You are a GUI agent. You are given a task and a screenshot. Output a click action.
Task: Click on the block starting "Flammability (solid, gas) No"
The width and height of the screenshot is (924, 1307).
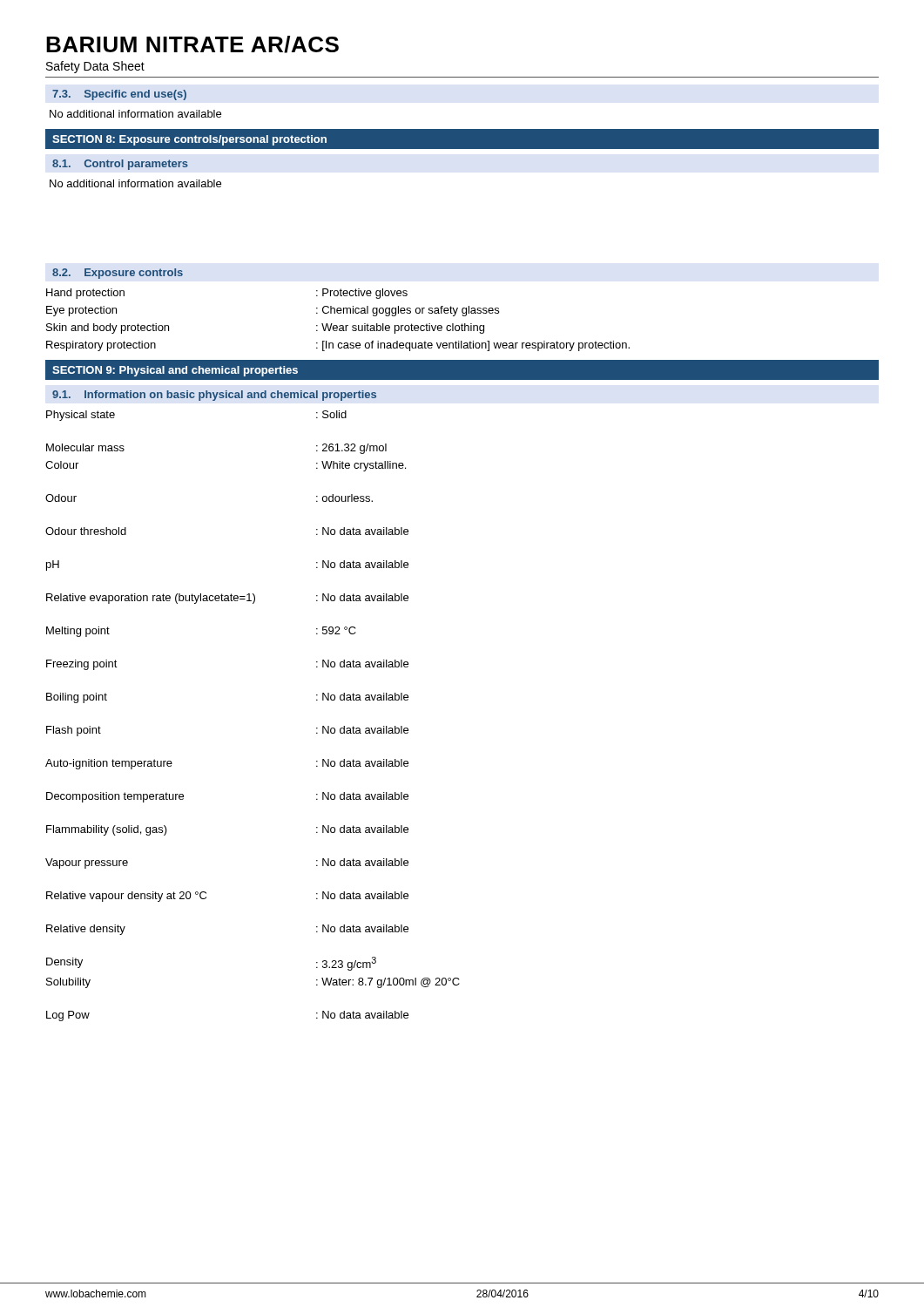tap(105, 830)
